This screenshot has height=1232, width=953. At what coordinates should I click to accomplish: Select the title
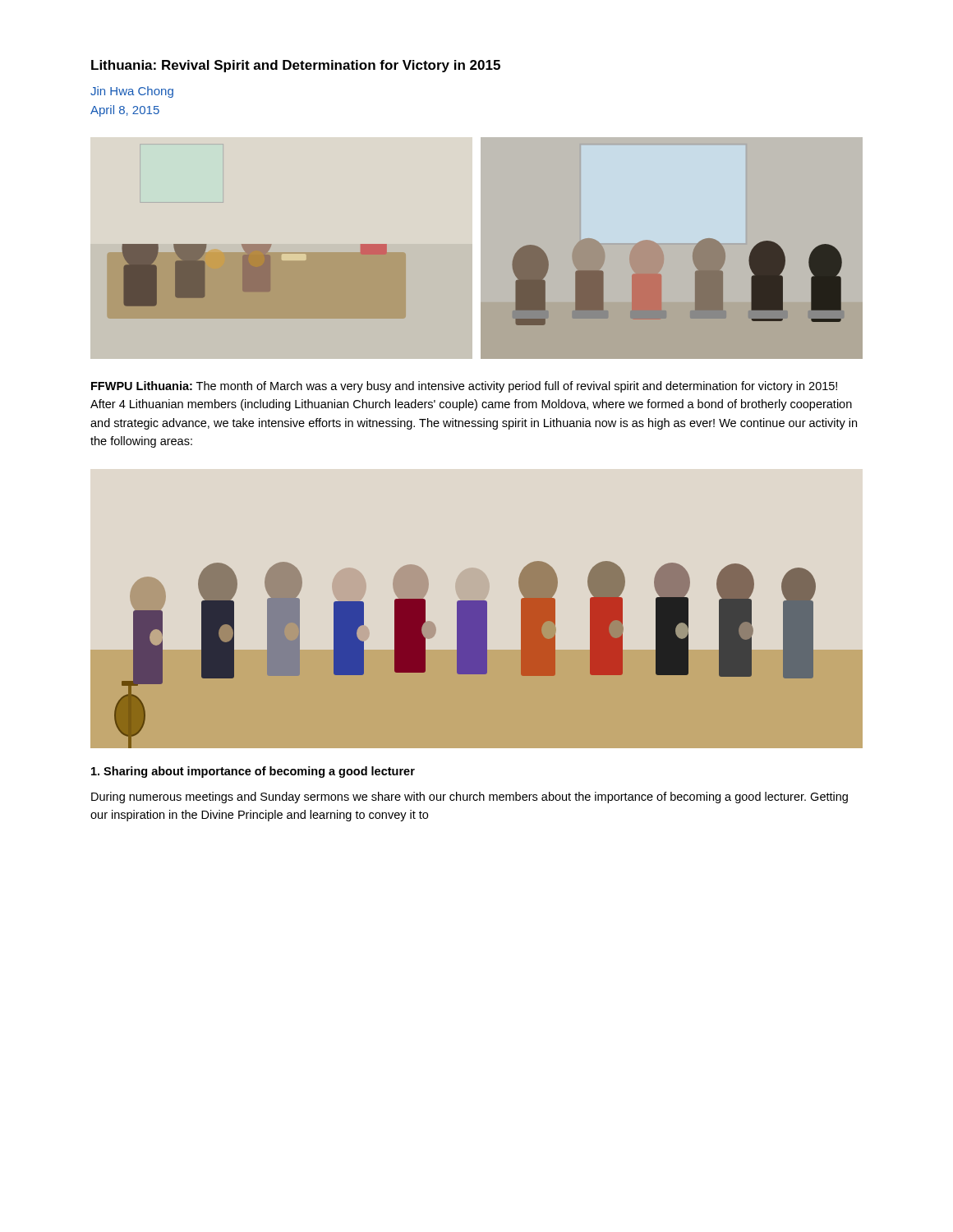coord(296,65)
